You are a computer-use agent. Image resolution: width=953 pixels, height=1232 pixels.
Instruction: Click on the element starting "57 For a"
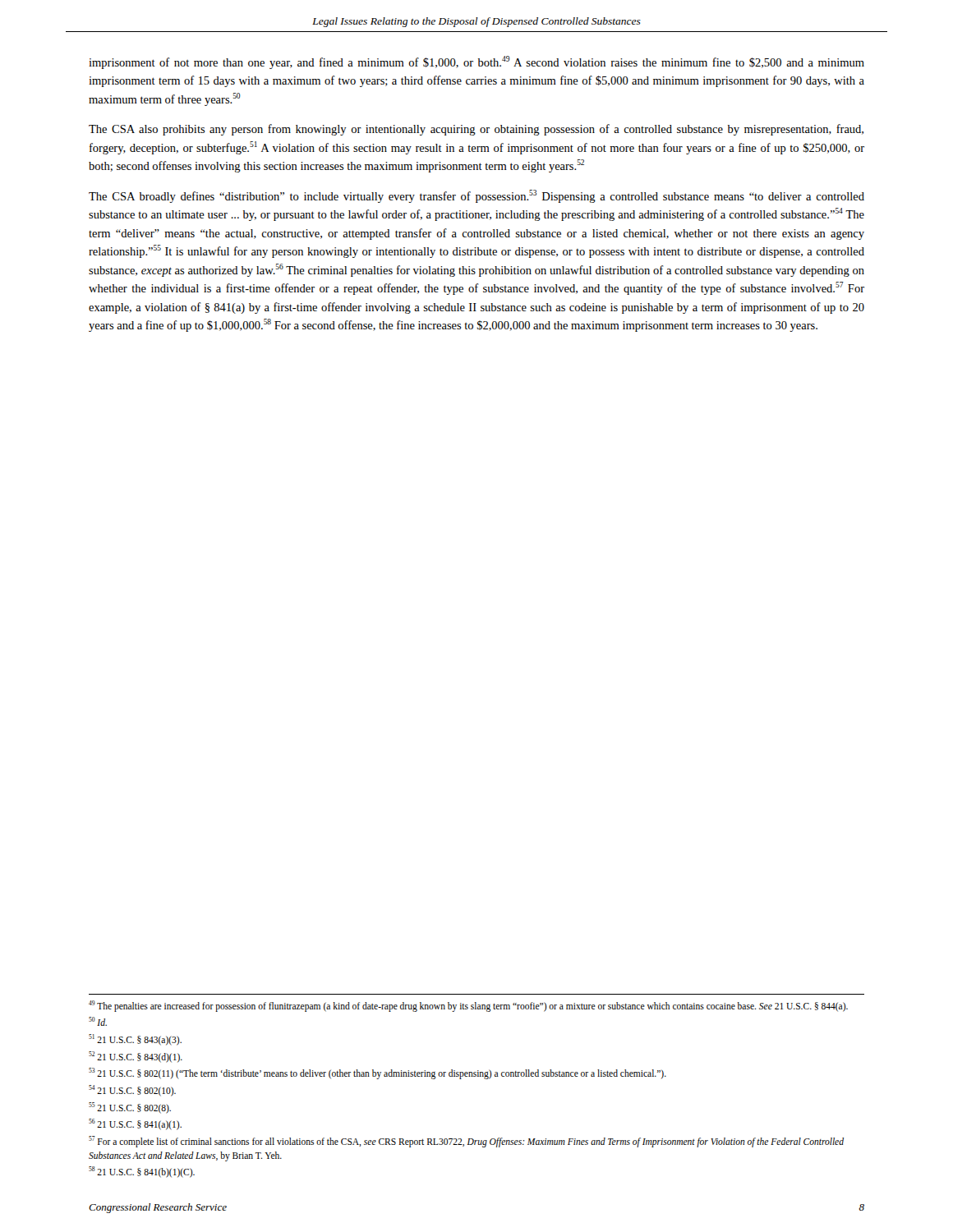coord(476,1149)
